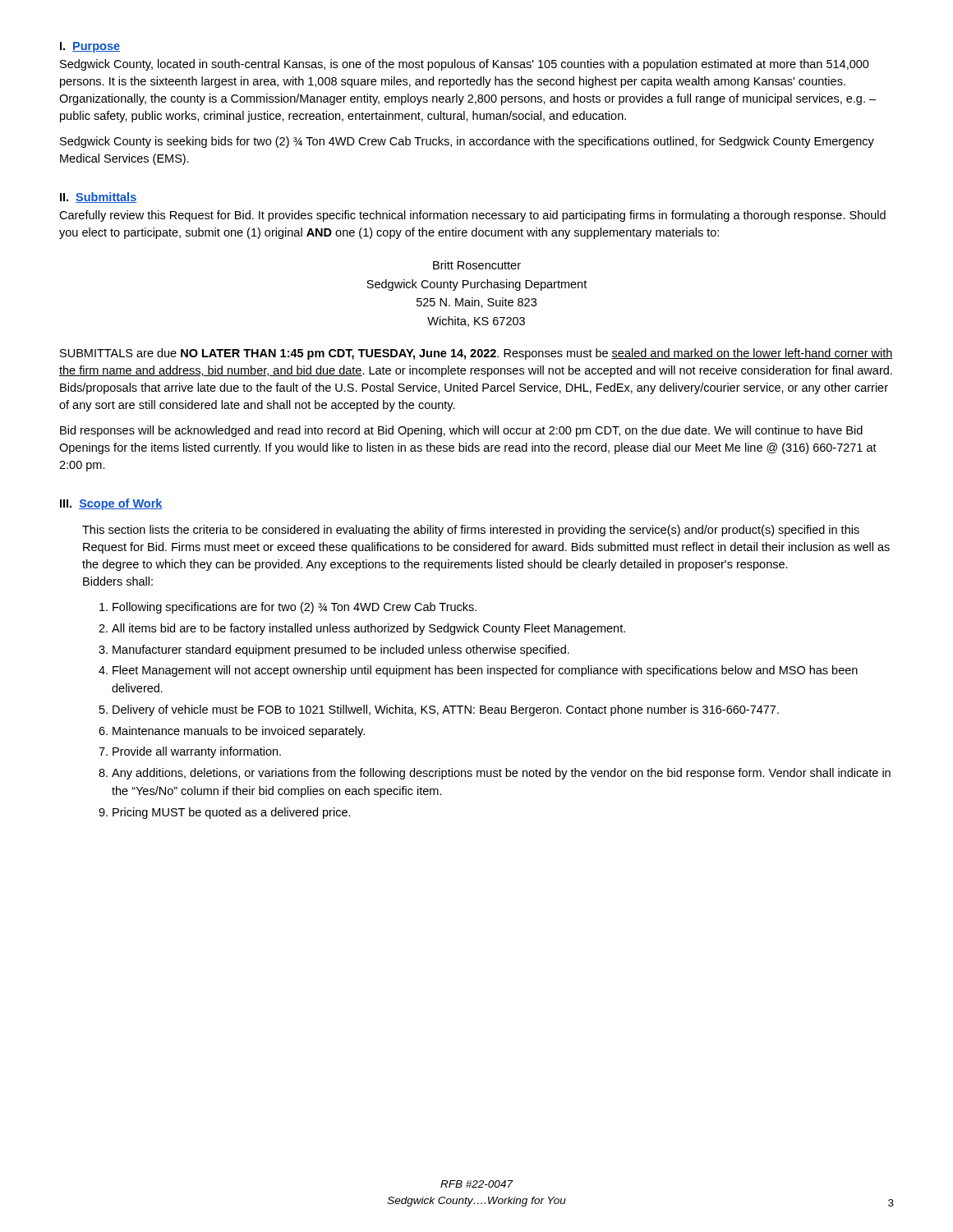The width and height of the screenshot is (953, 1232).
Task: Click on the block starting "Sedgwick County is seeking bids for two (2)"
Action: click(x=476, y=150)
